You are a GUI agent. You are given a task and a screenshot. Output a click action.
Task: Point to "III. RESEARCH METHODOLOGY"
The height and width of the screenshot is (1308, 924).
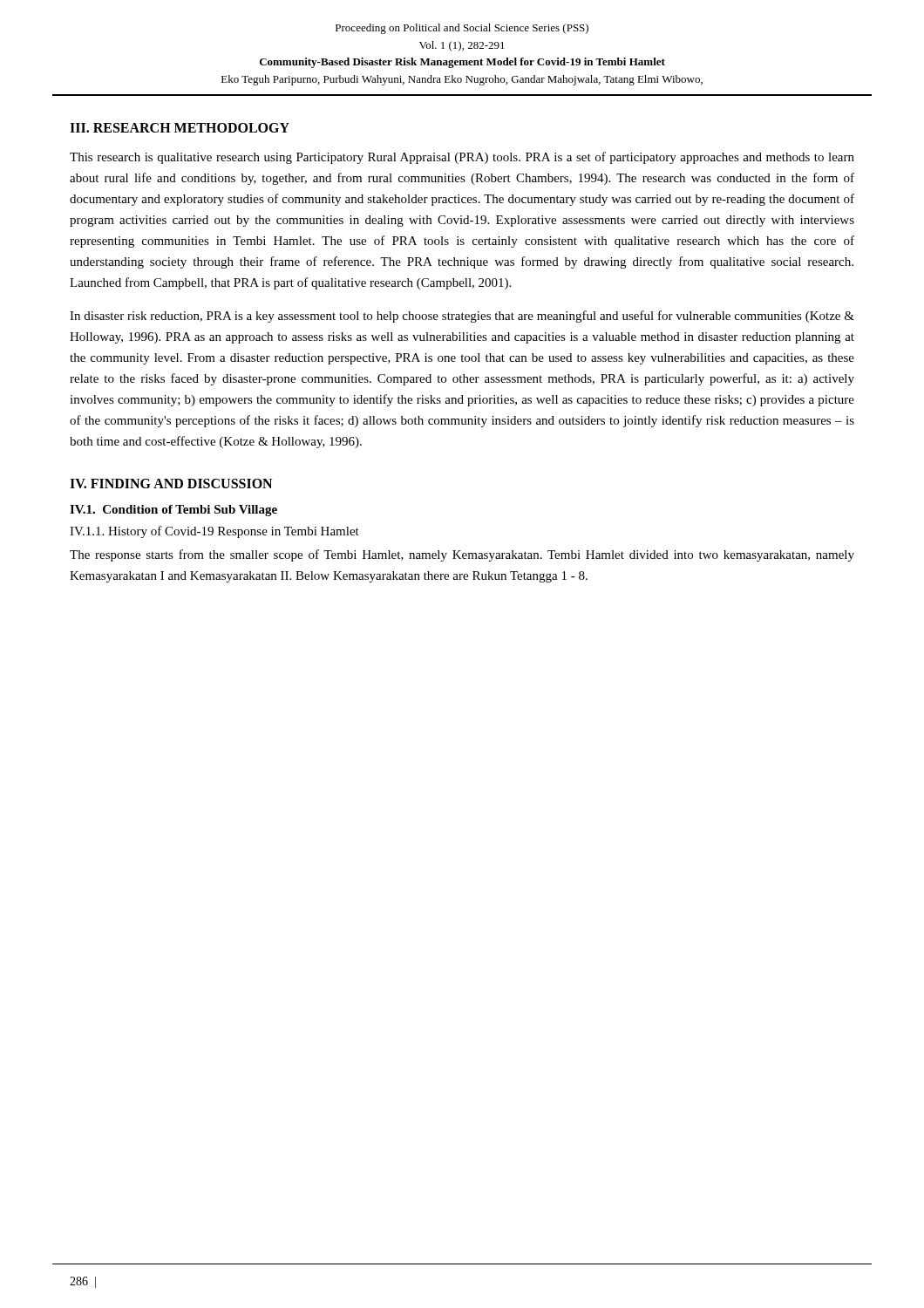point(180,128)
